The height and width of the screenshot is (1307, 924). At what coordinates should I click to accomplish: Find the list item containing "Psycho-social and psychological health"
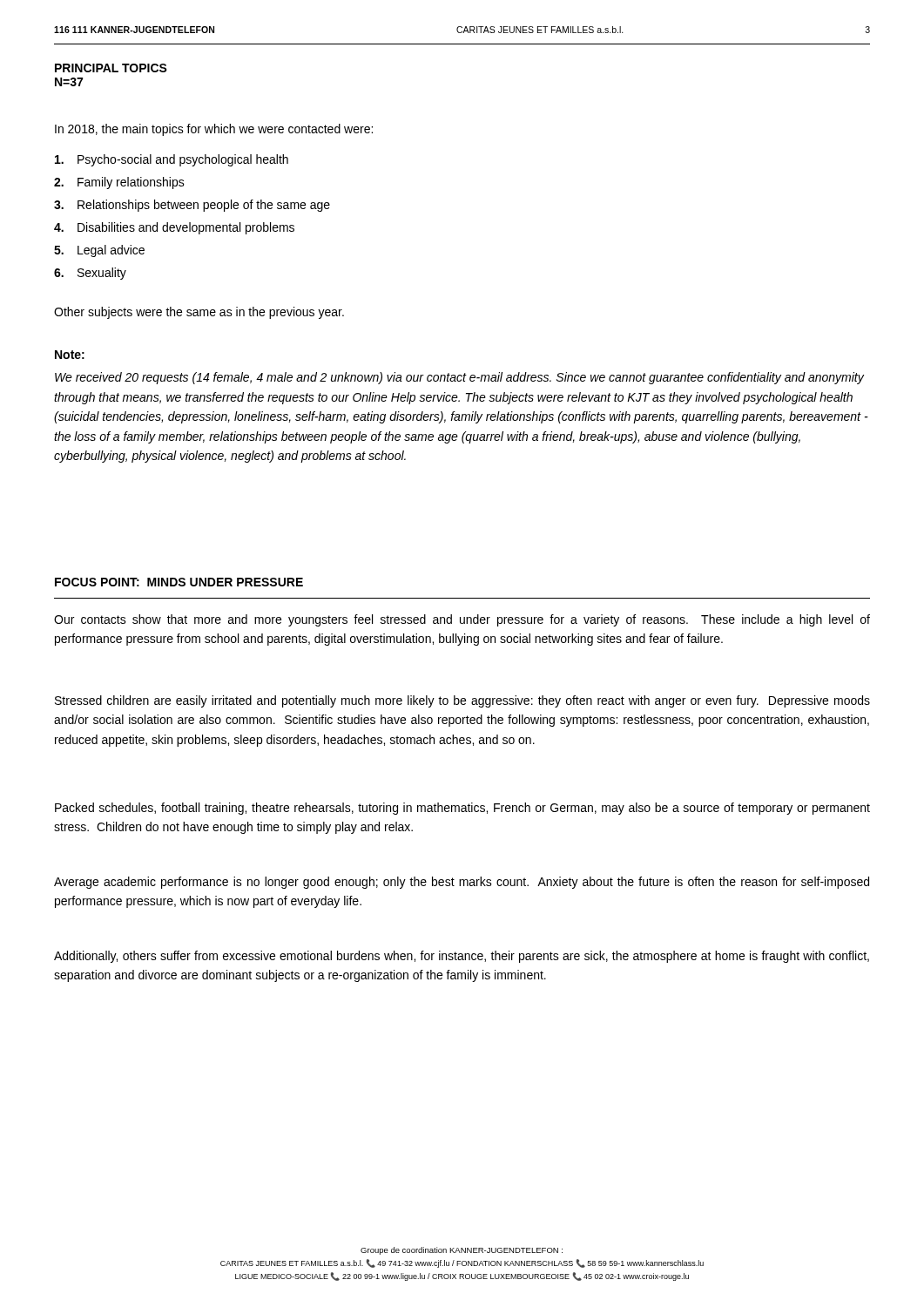(171, 160)
